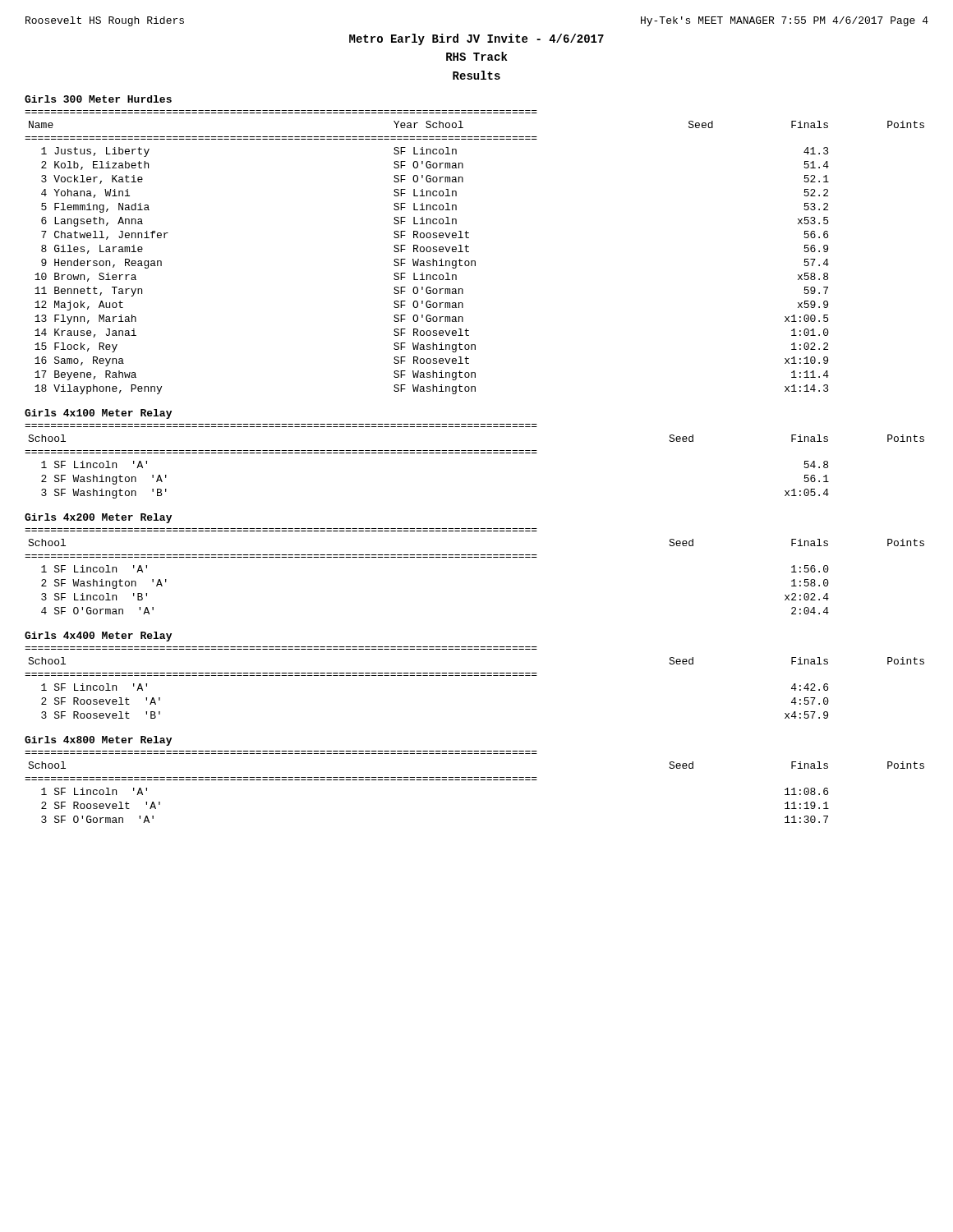Screen dimensions: 1232x953
Task: Navigate to the text starting "Girls 4x100 Meter Relay"
Action: tap(98, 414)
